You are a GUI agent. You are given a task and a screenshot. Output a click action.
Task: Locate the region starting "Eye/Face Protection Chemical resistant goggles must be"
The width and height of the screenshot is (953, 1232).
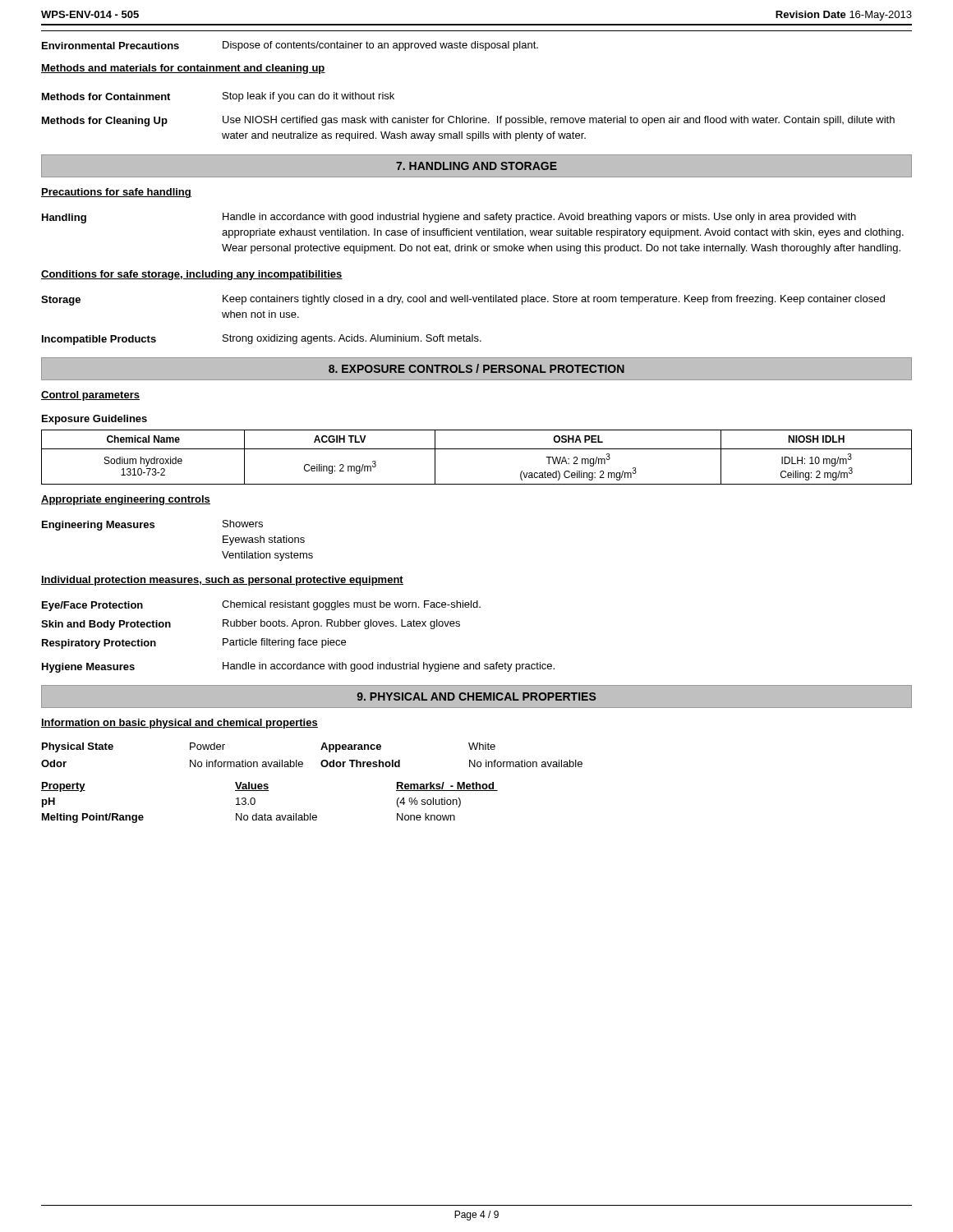476,605
